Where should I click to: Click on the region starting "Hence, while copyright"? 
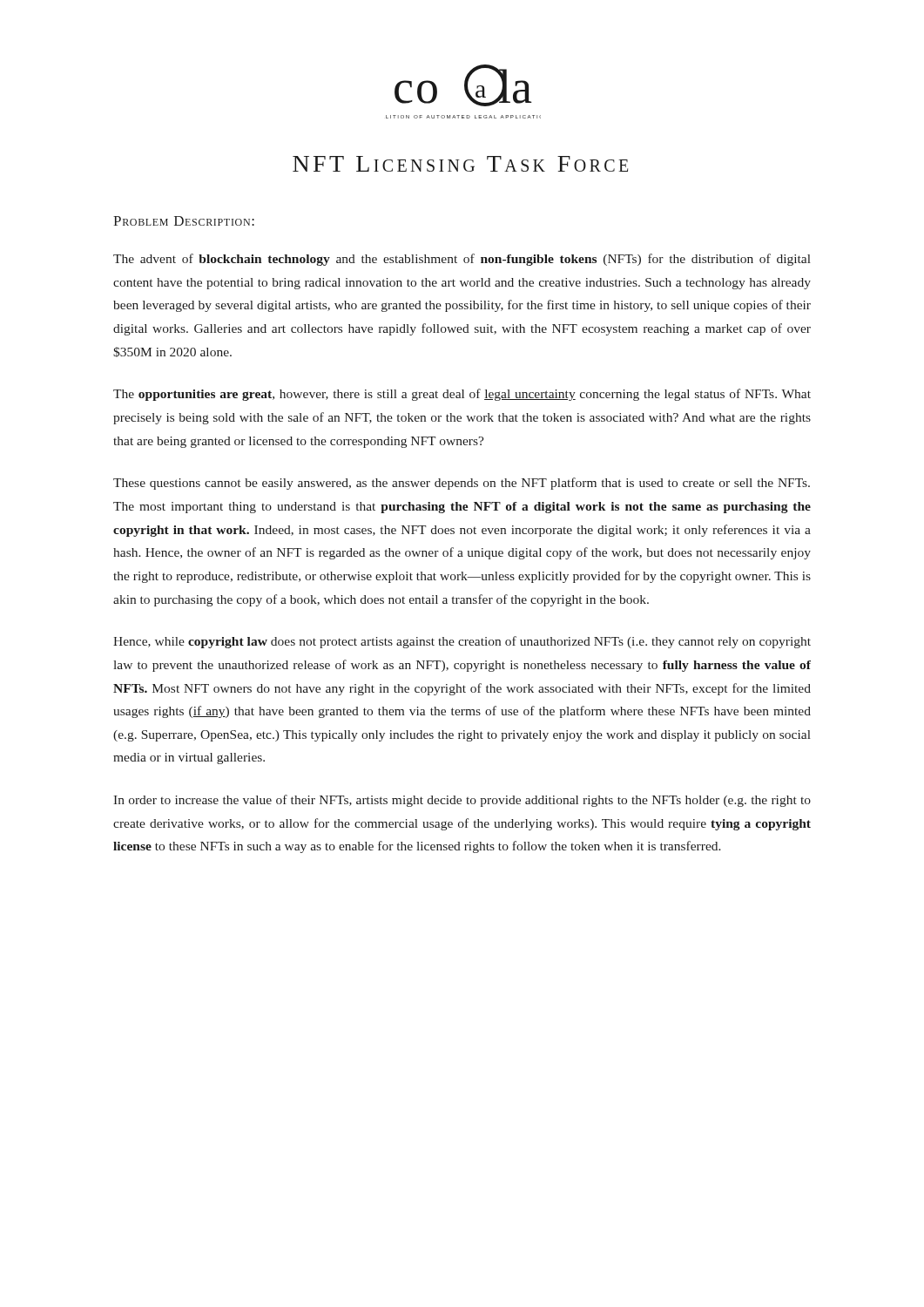click(x=462, y=699)
